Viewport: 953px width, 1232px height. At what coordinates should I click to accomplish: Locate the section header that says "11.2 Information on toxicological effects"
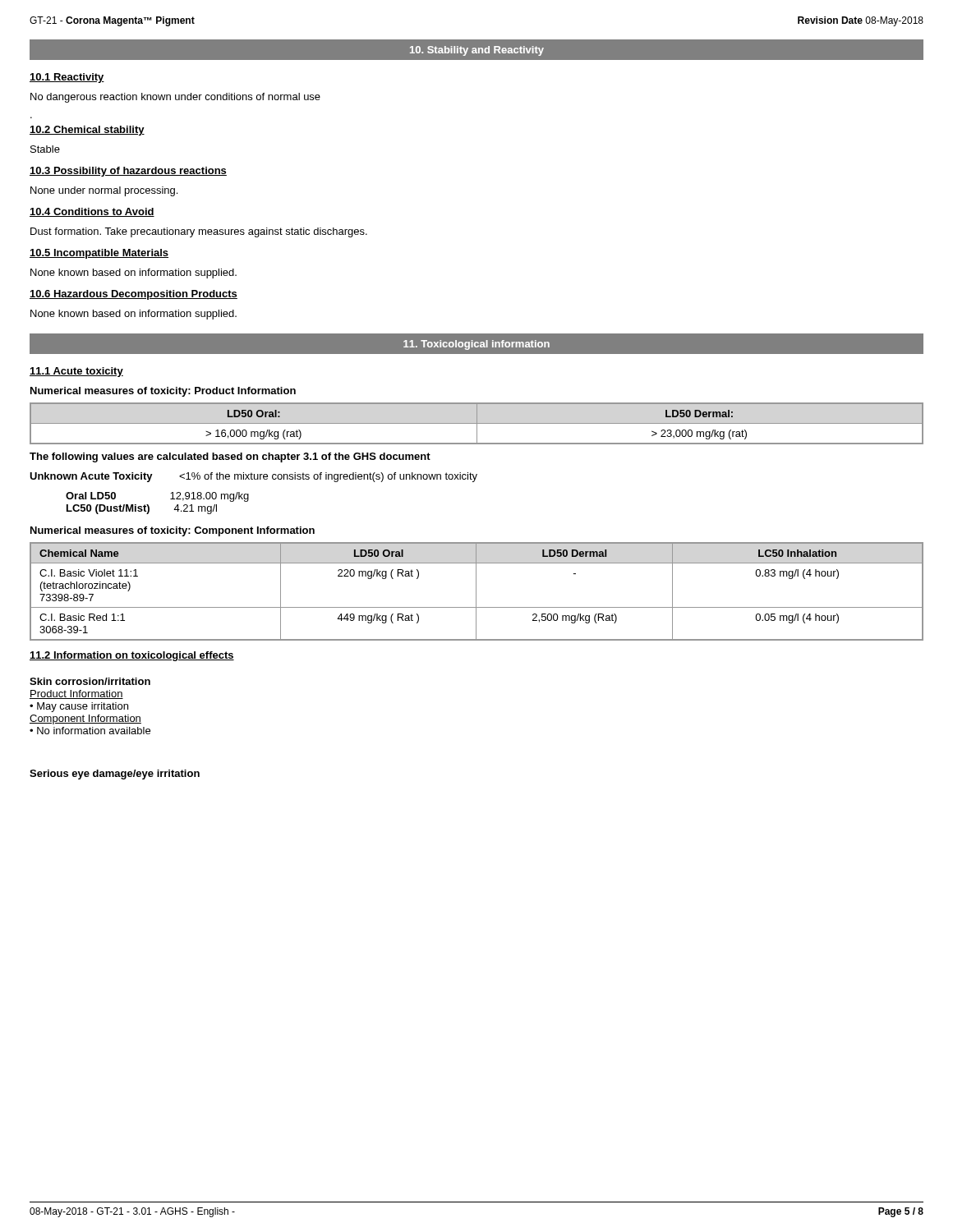132,655
